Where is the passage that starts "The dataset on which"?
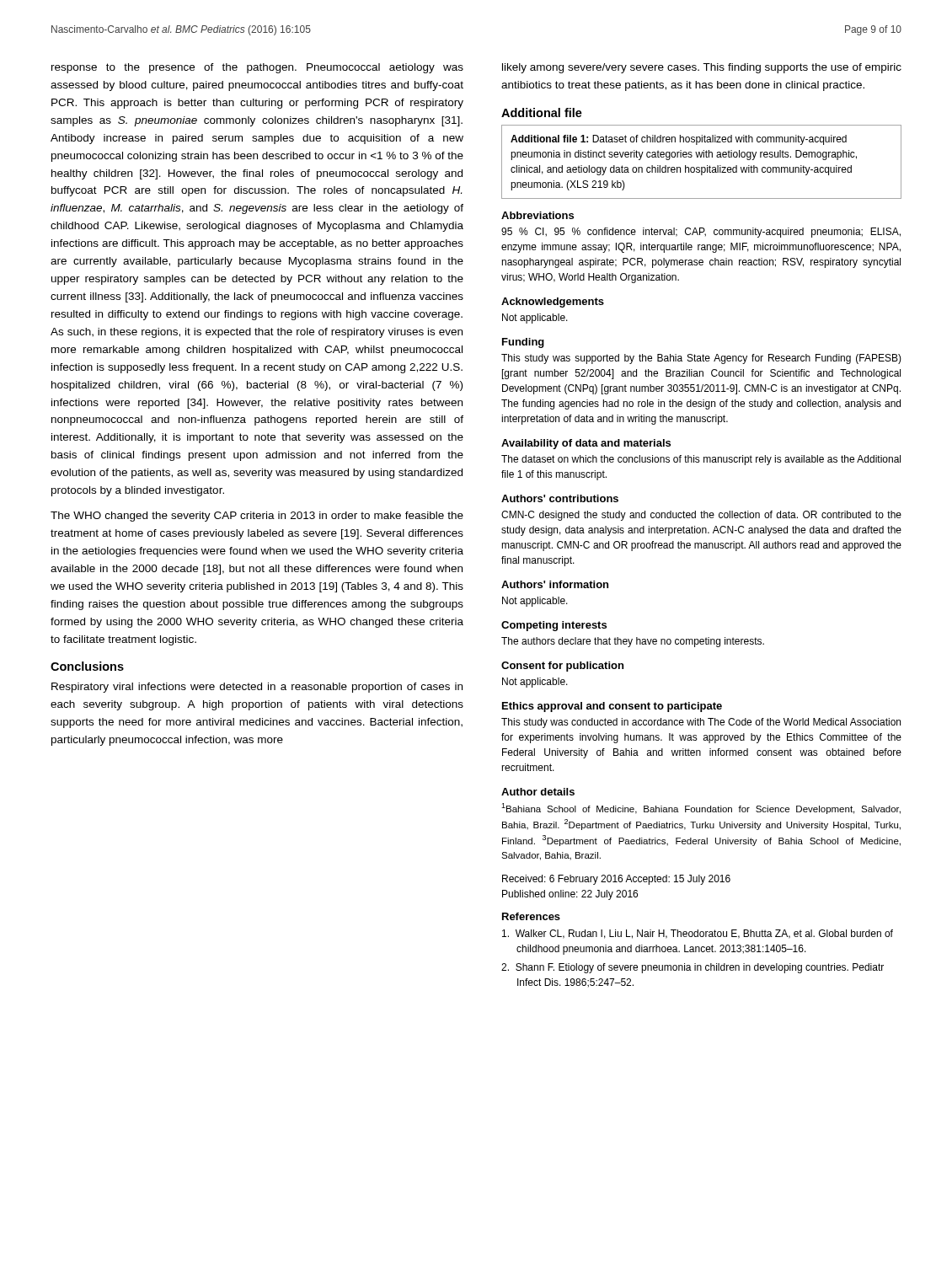952x1264 pixels. coord(701,467)
